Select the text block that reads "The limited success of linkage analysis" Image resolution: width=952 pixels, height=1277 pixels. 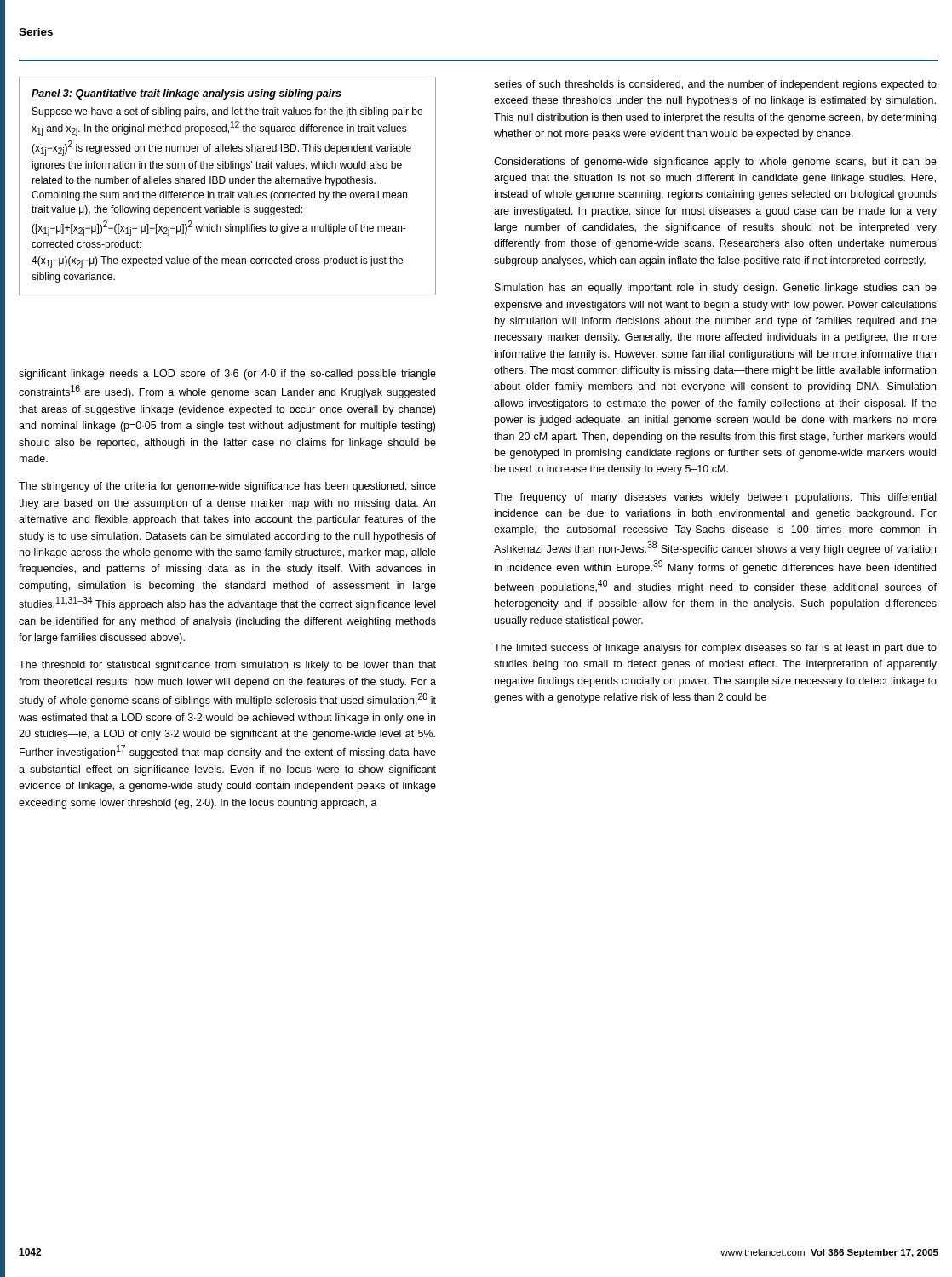pyautogui.click(x=715, y=673)
